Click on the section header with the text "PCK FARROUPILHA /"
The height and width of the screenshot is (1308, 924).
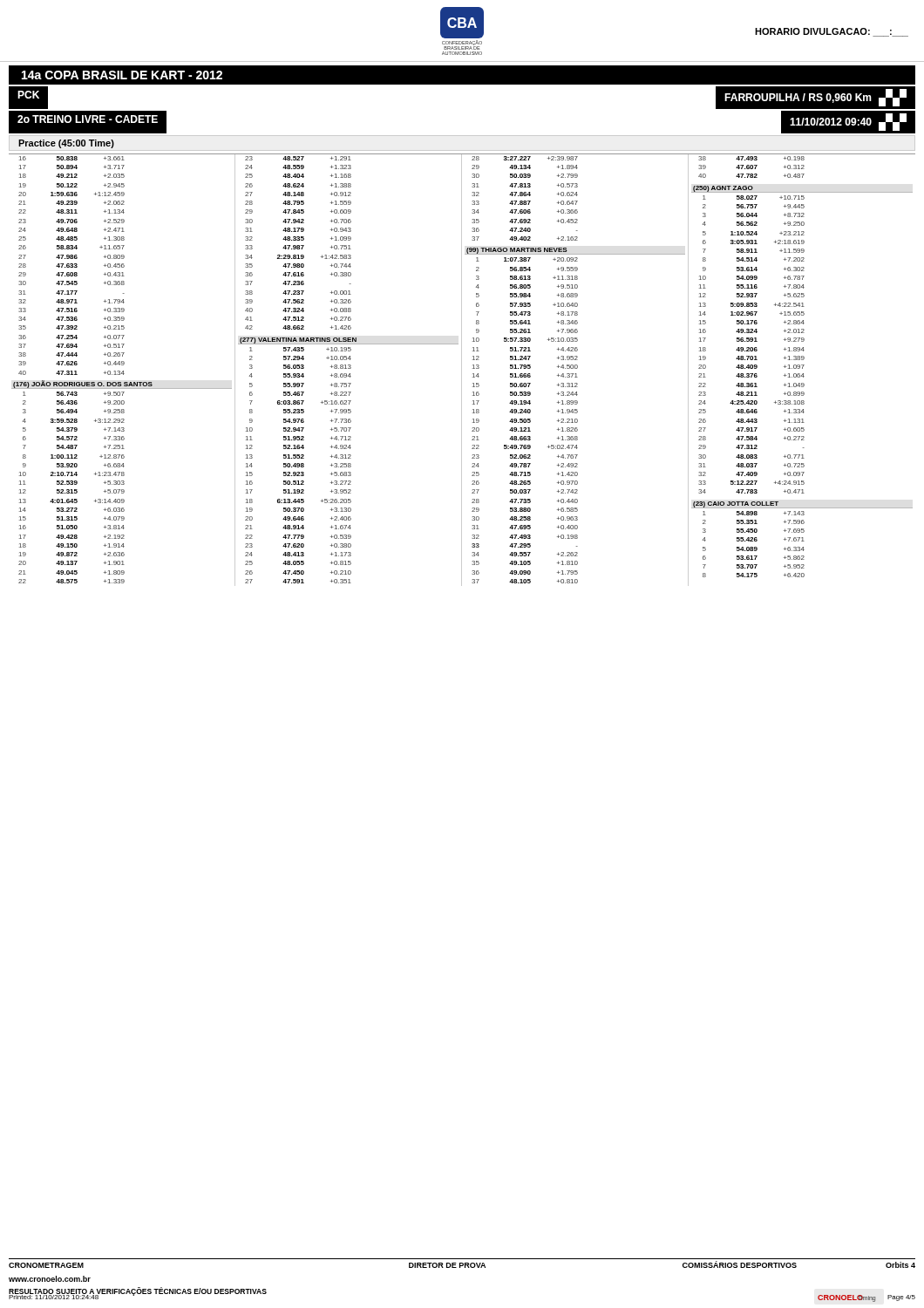(x=28, y=97)
